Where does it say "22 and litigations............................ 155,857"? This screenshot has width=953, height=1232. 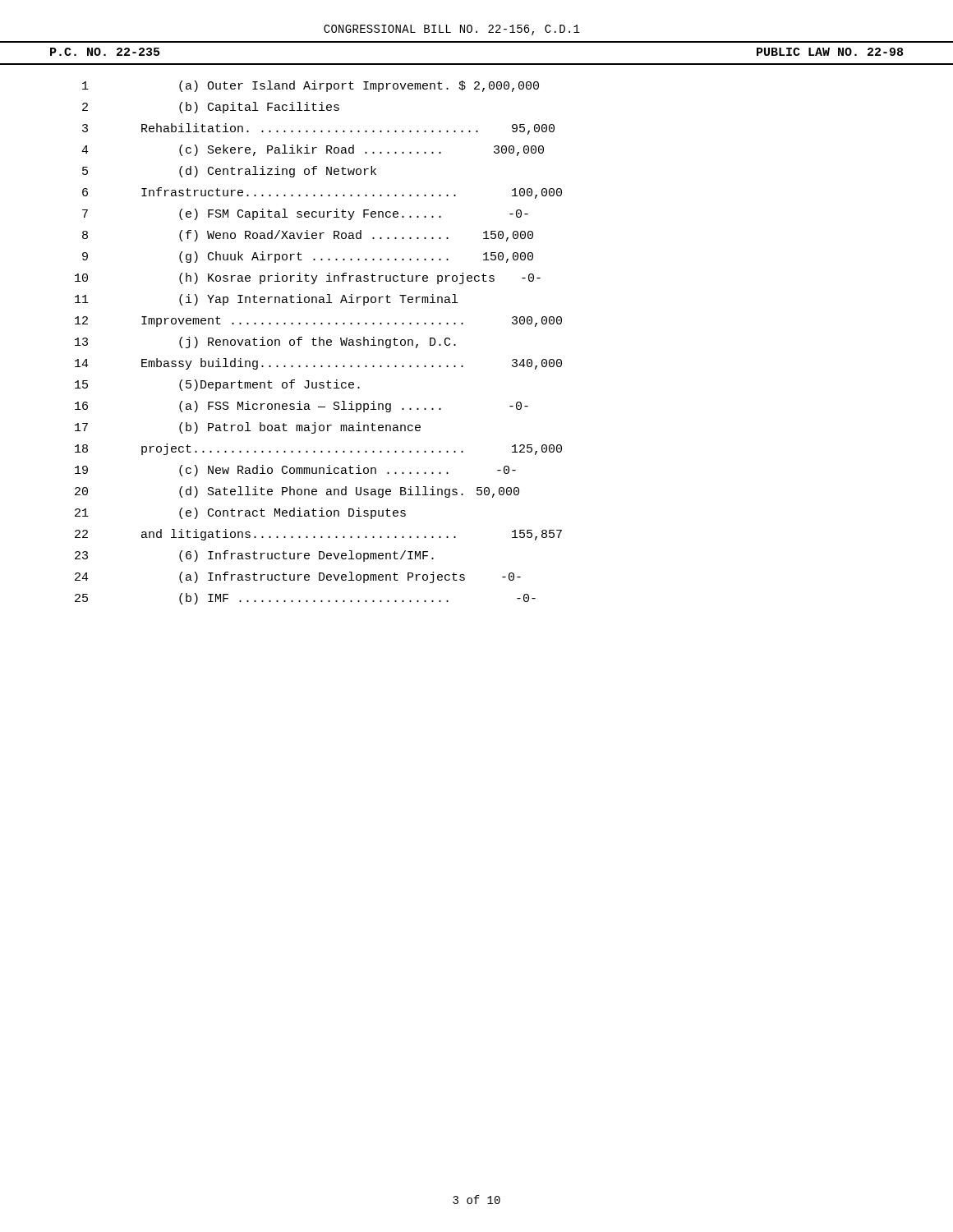pyautogui.click(x=318, y=535)
